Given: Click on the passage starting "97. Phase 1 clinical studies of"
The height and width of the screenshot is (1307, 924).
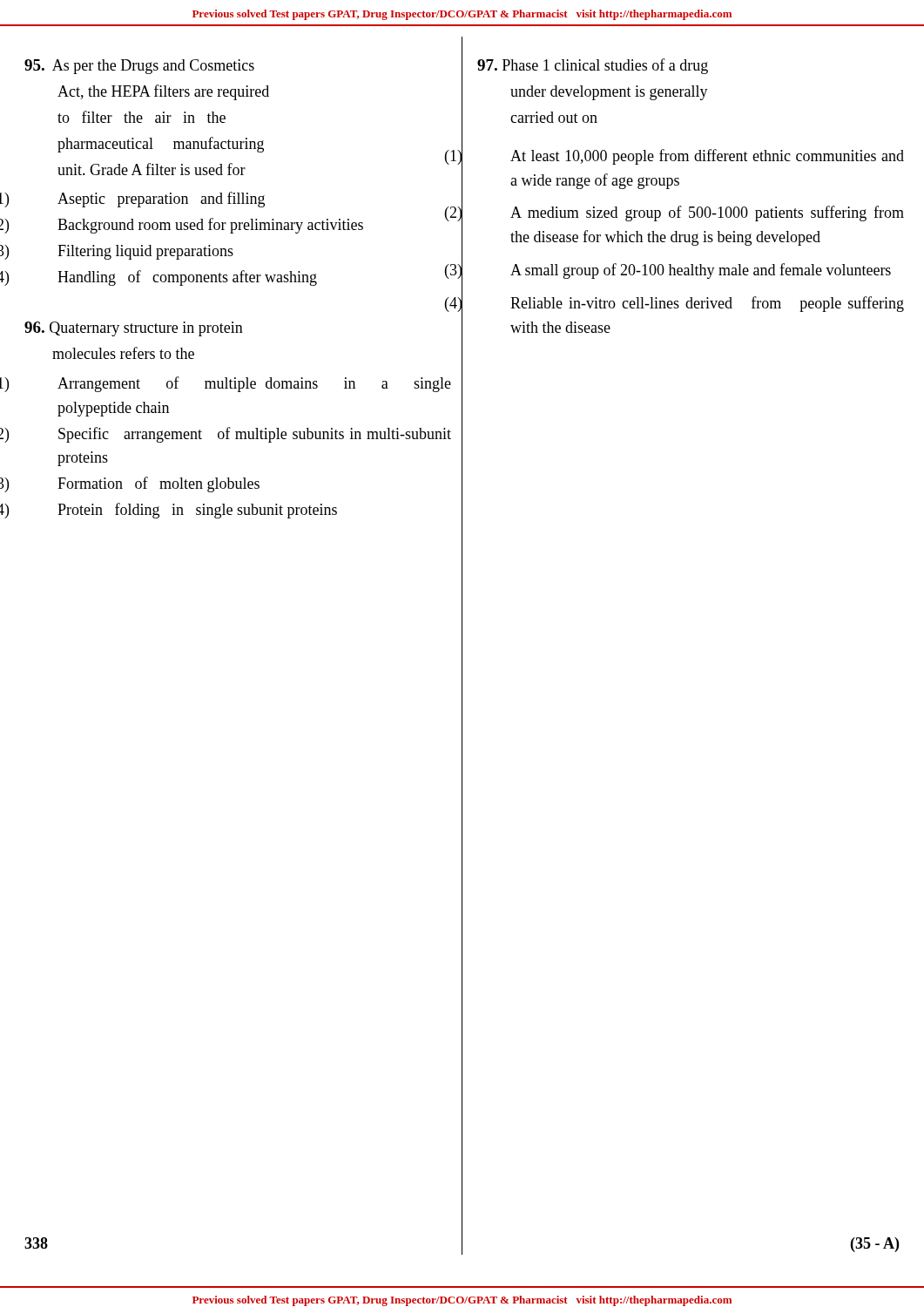Looking at the screenshot, I should pos(691,196).
